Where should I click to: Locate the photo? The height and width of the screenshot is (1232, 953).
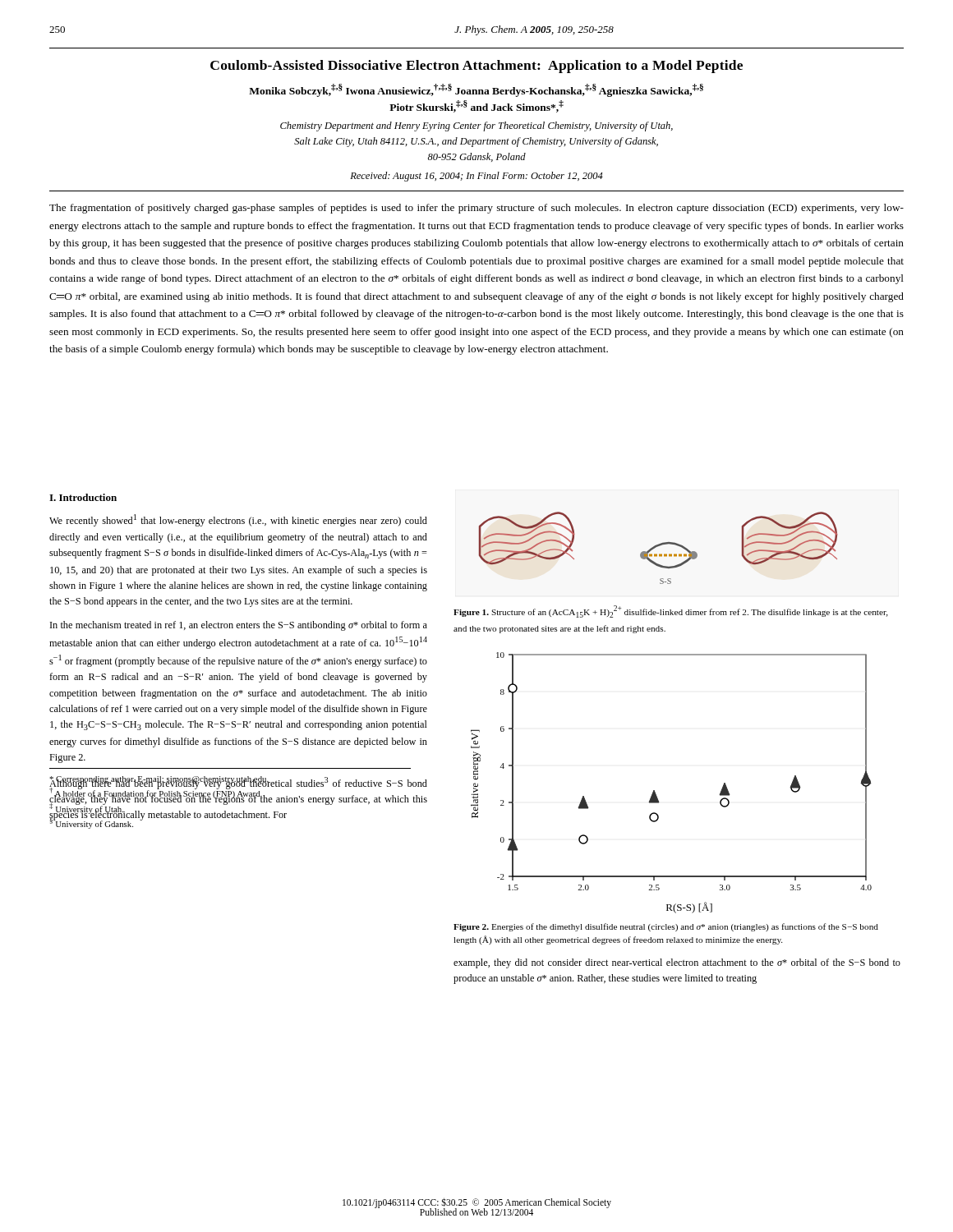coord(677,545)
